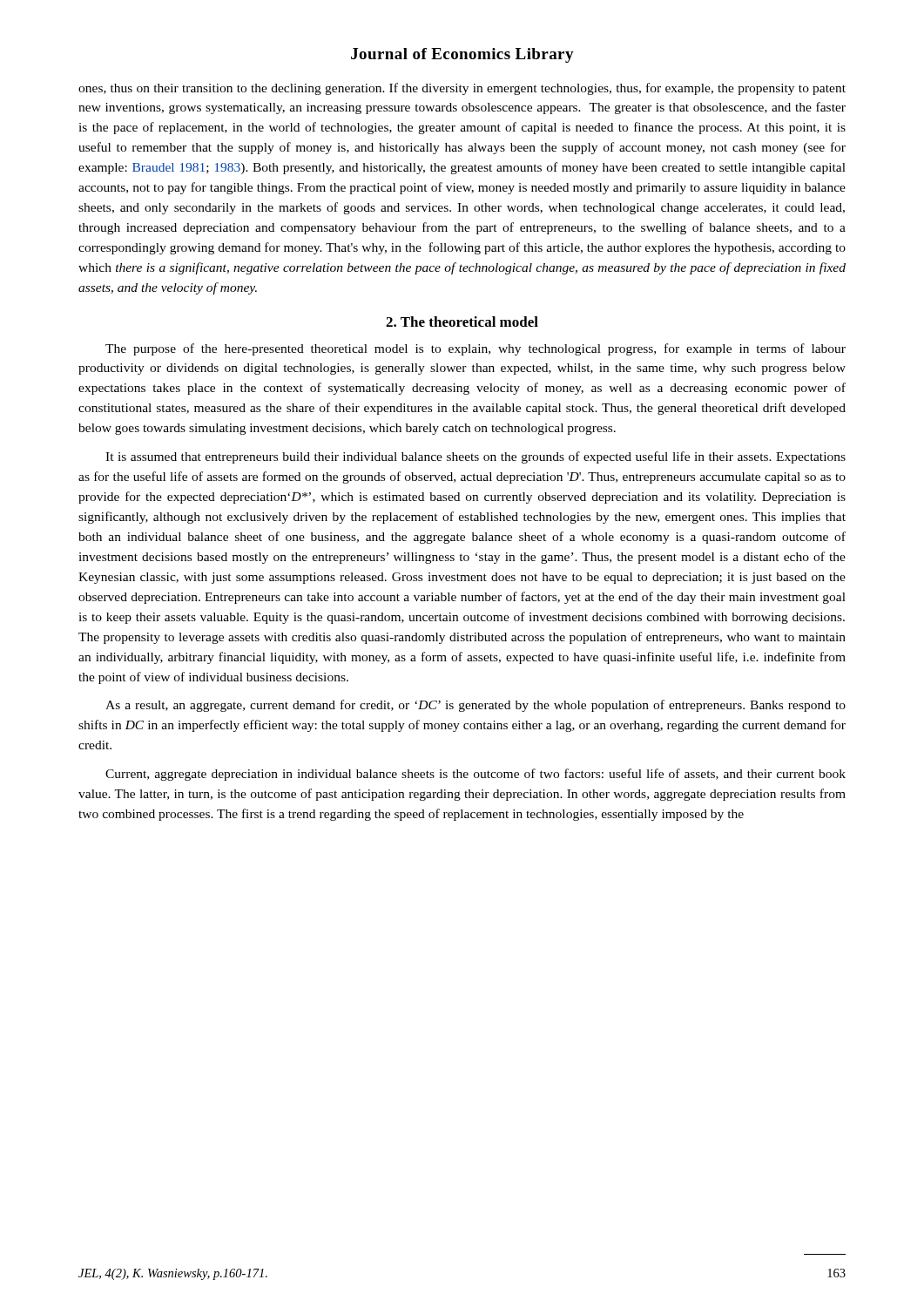Find the element starting "ones, thus on their transition to the"
This screenshot has height=1307, width=924.
click(x=462, y=187)
